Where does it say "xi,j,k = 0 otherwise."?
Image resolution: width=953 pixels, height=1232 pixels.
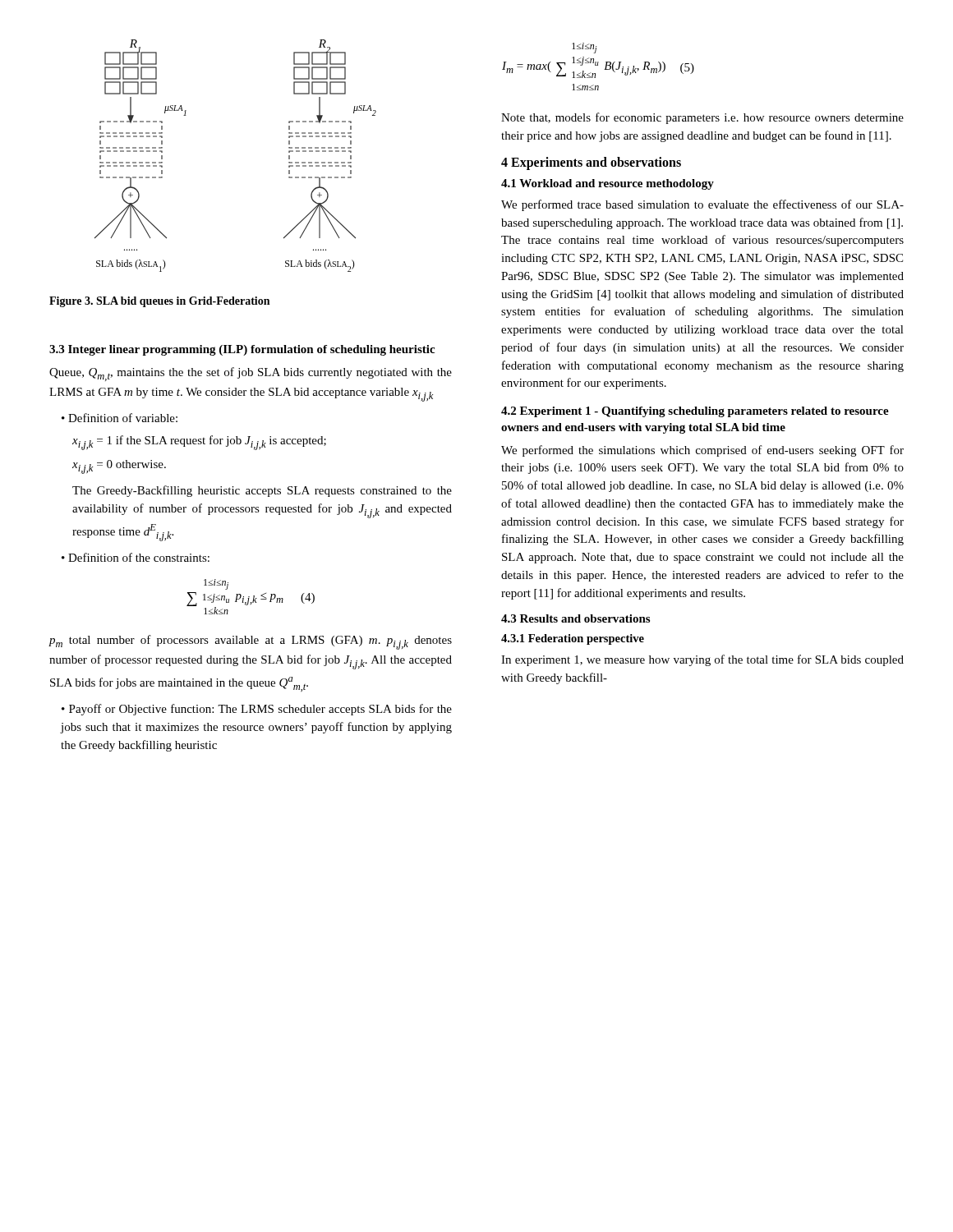point(119,466)
